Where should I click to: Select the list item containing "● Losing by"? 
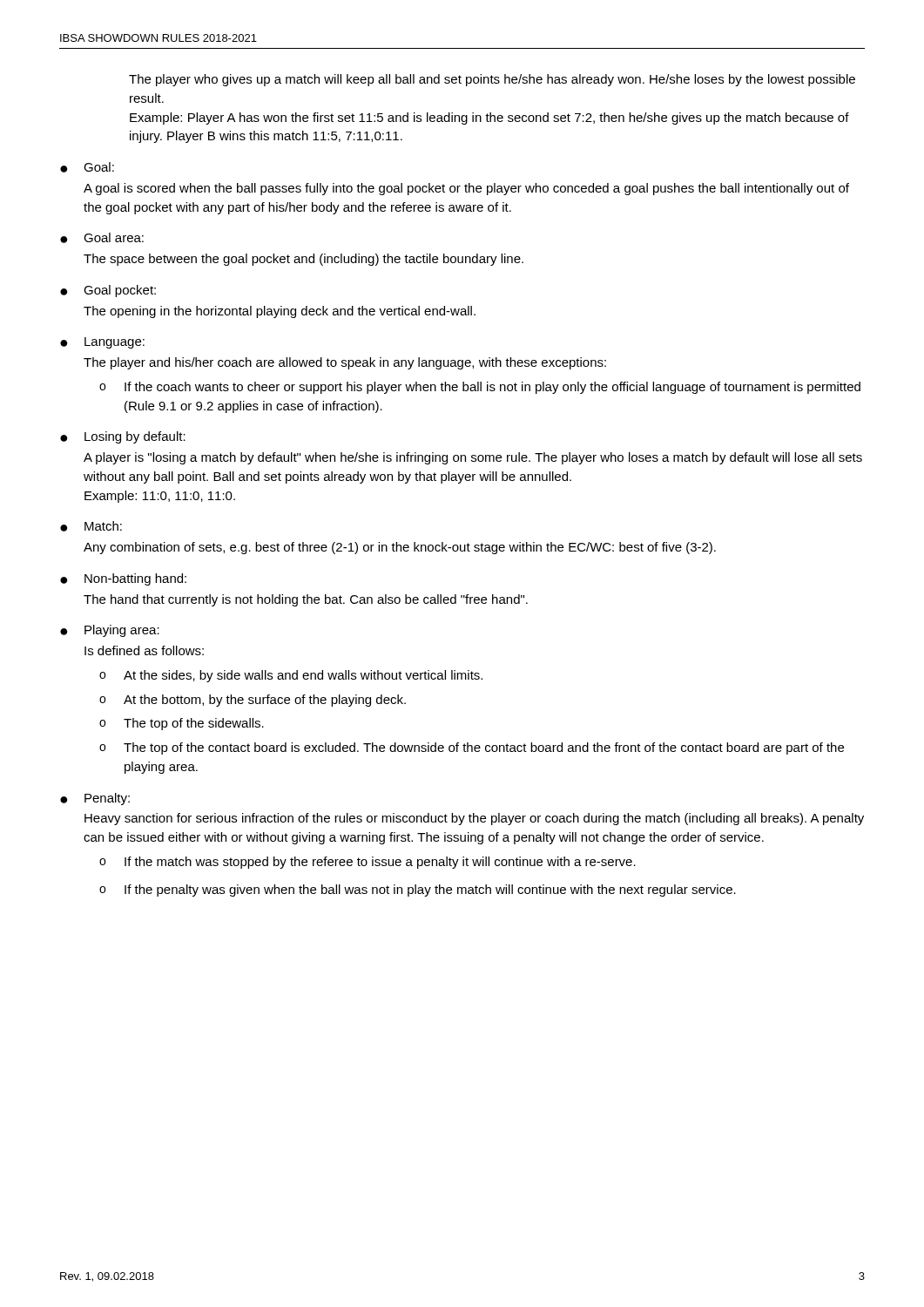462,466
